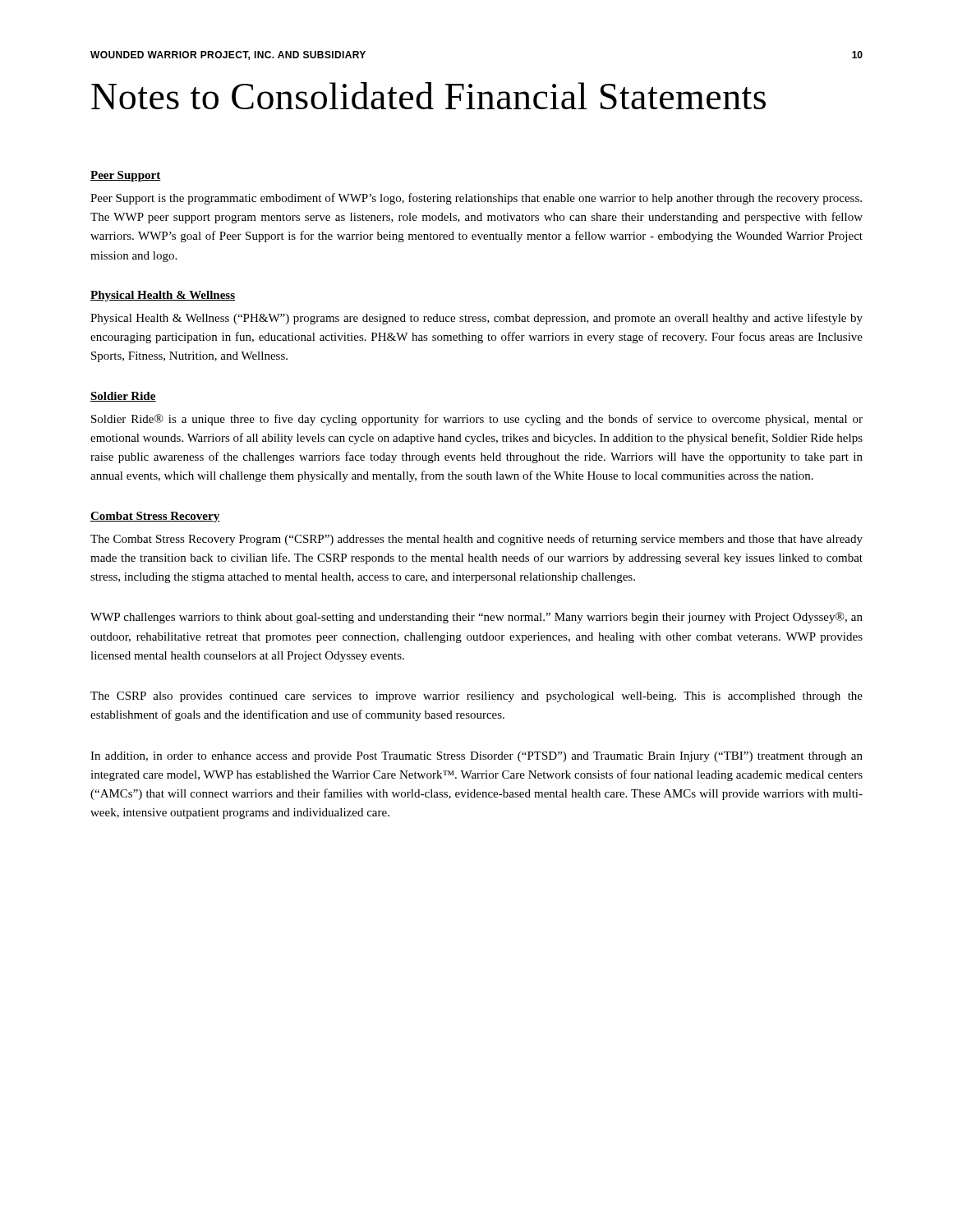Select the element starting "WWP challenges warriors to think about goal-setting and"
This screenshot has width=953, height=1232.
[476, 637]
